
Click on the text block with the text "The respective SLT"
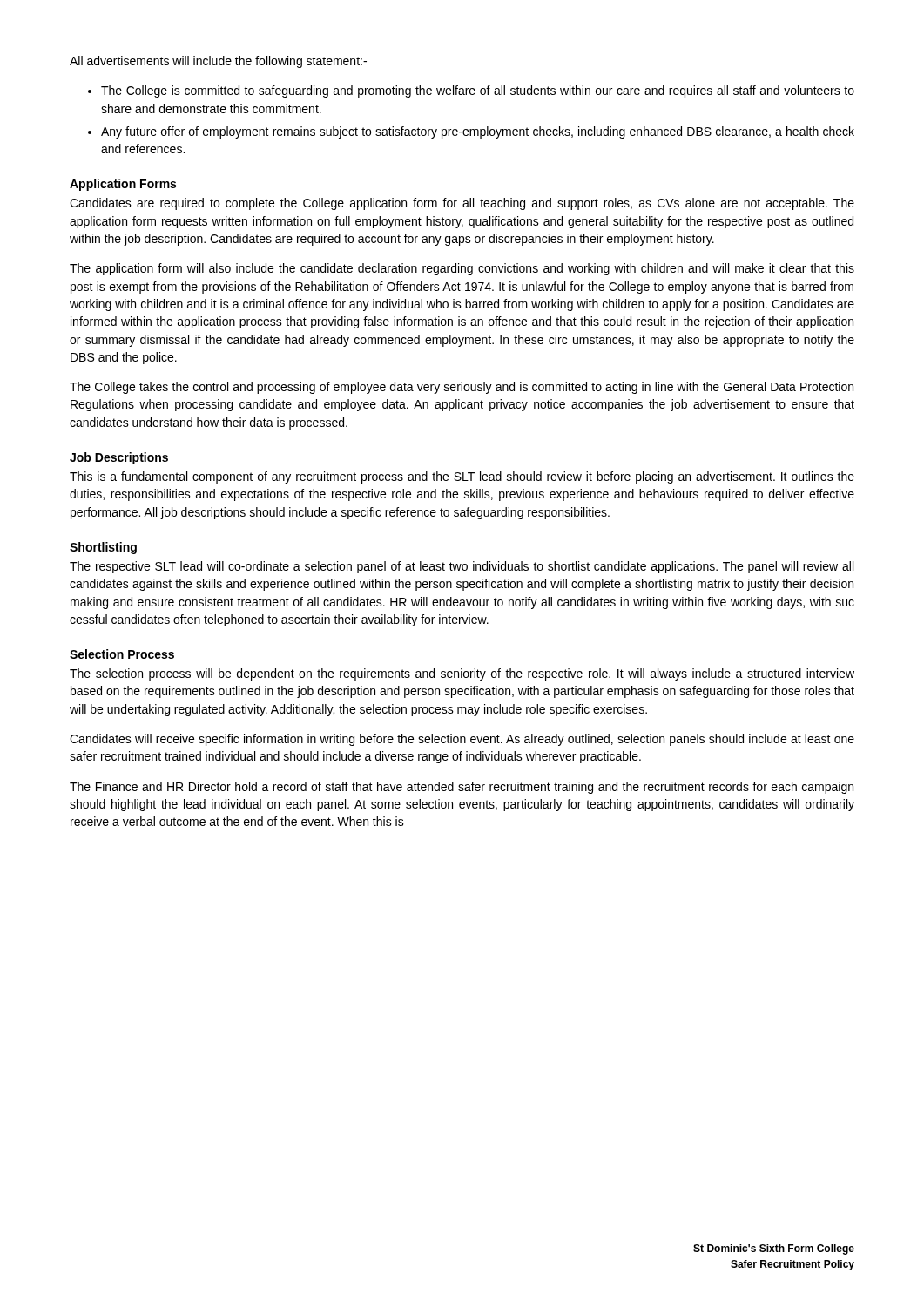click(462, 593)
